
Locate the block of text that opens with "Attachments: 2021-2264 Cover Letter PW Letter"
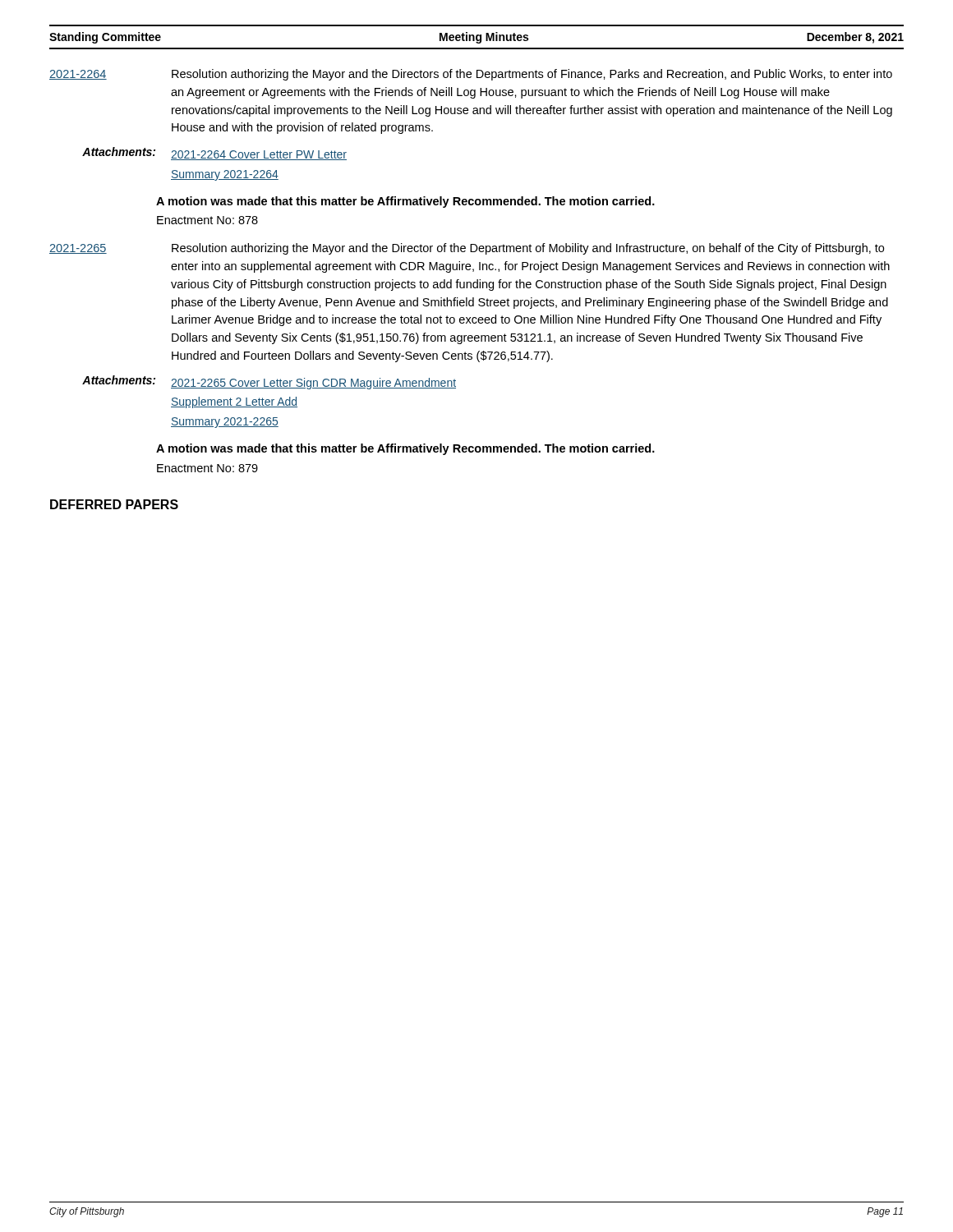point(214,154)
